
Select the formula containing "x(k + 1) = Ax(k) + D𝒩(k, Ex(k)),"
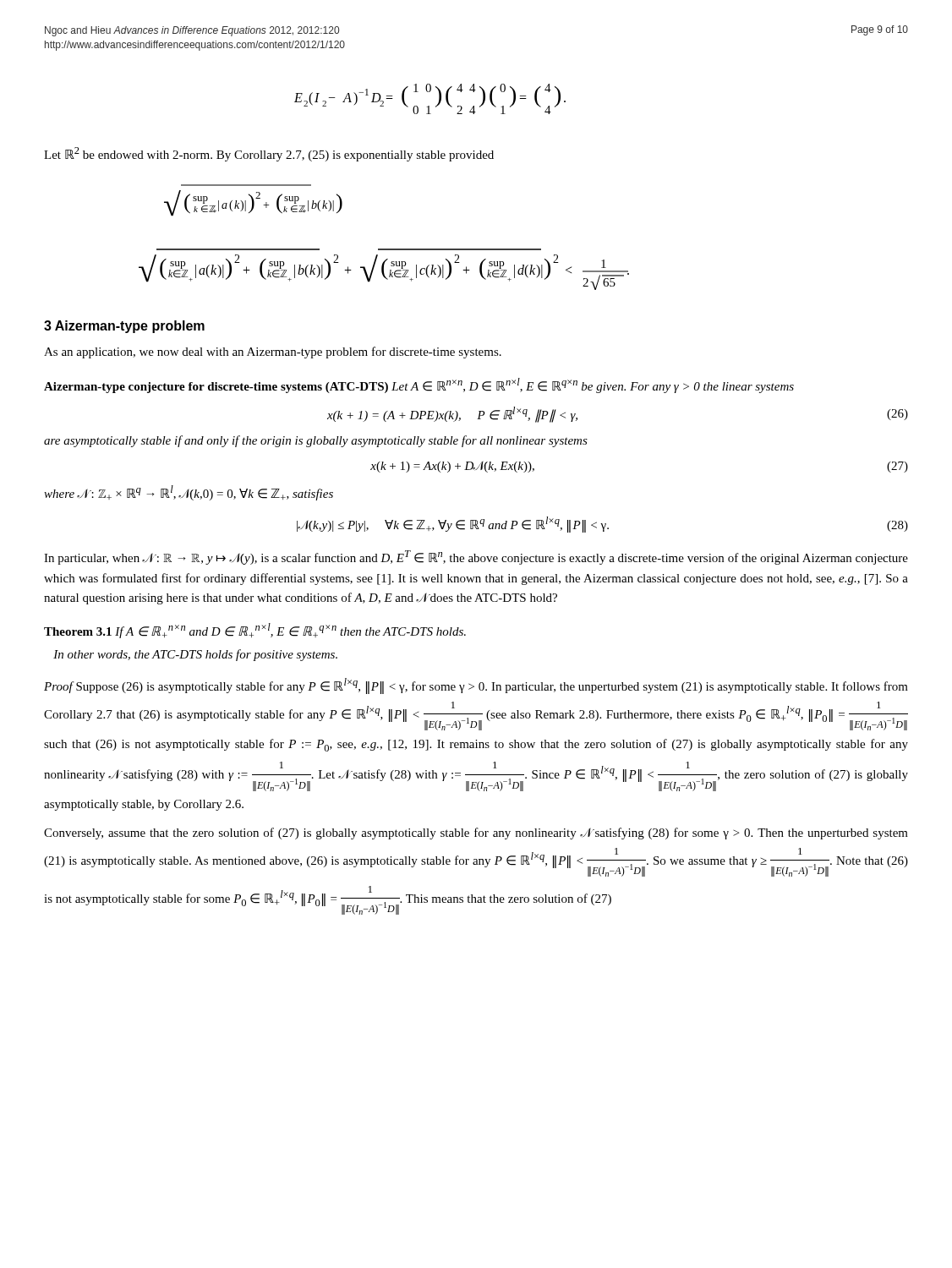(476, 466)
